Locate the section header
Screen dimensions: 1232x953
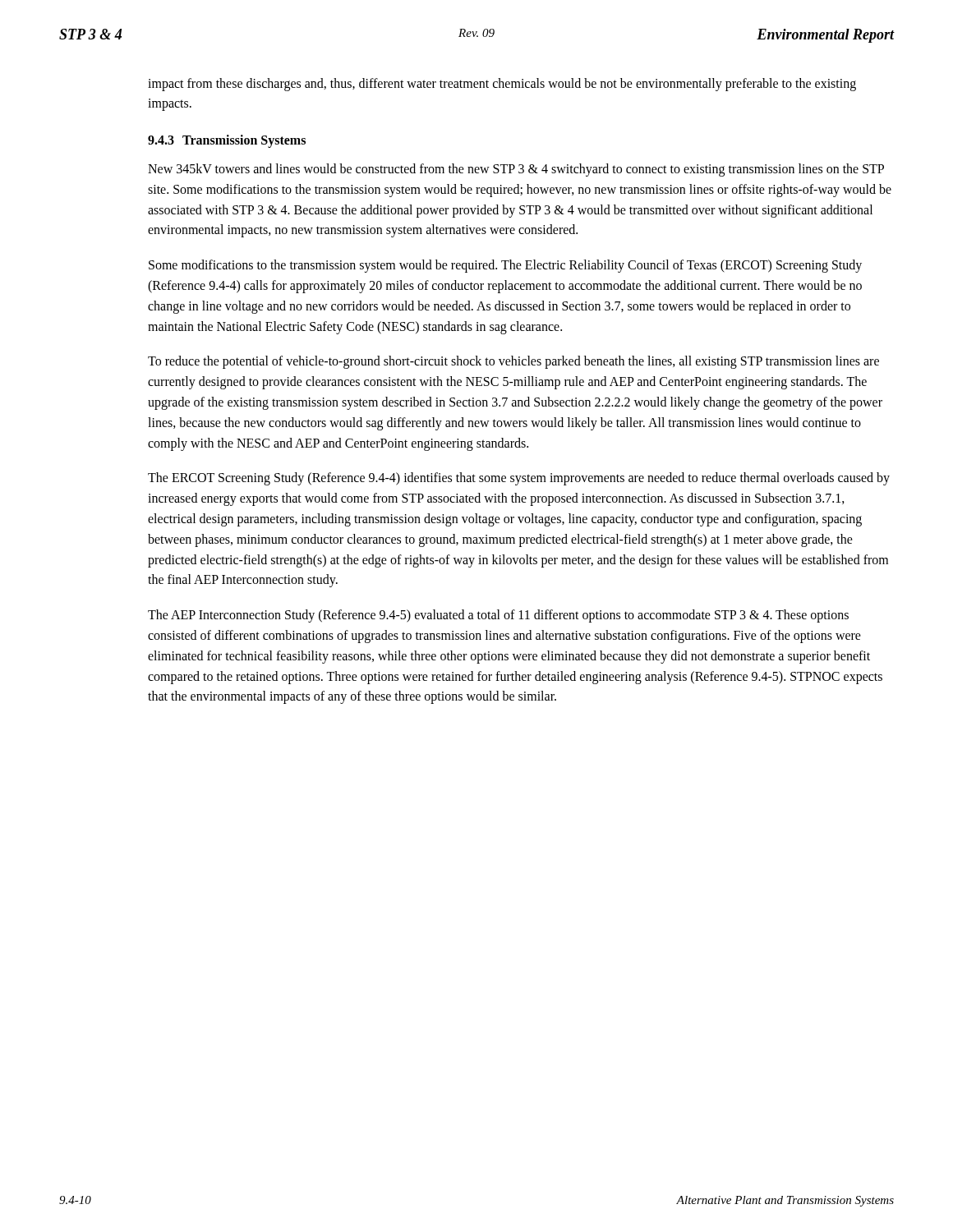[x=227, y=140]
